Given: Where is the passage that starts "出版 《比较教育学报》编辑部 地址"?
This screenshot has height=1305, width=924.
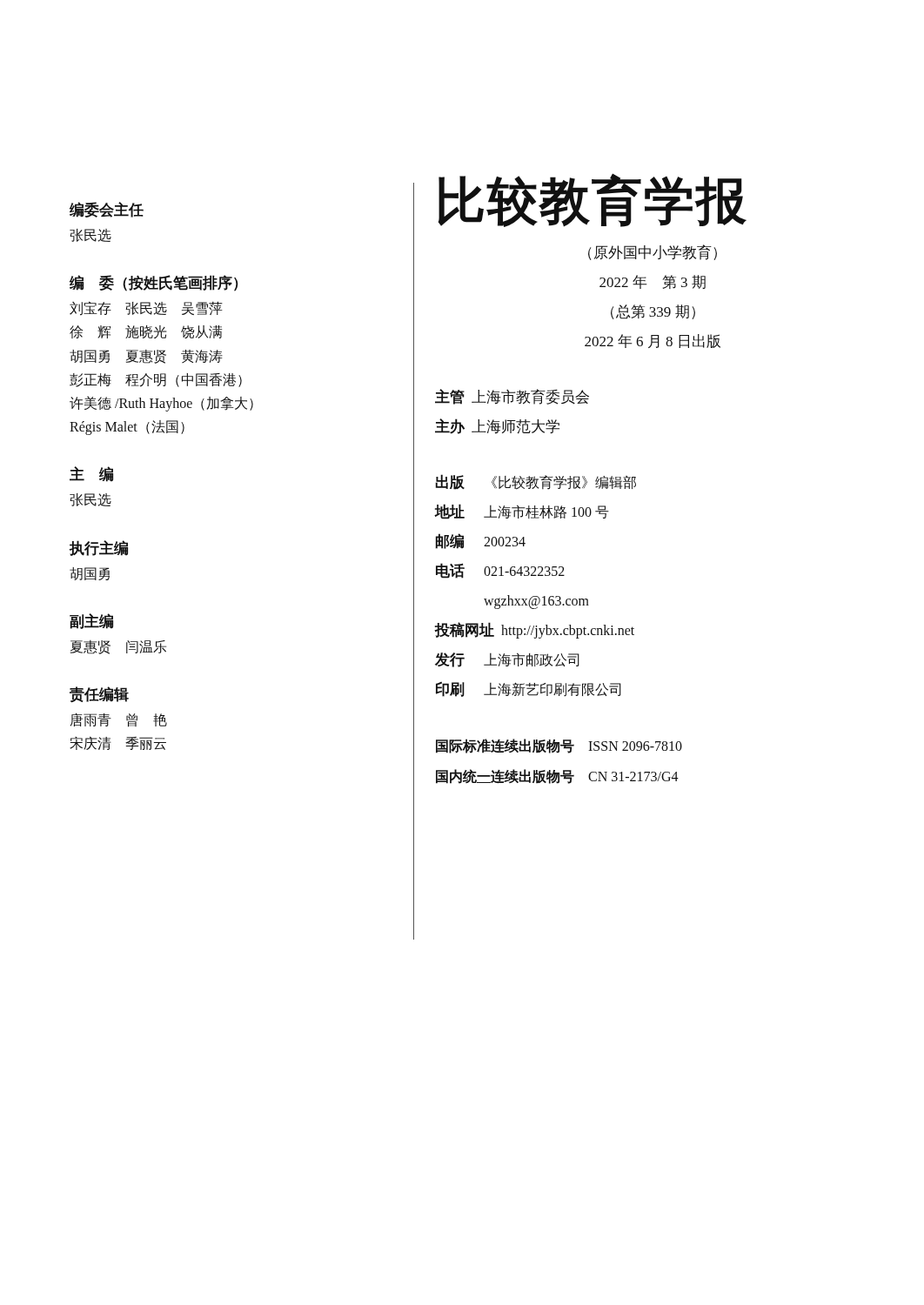Looking at the screenshot, I should (536, 482).
